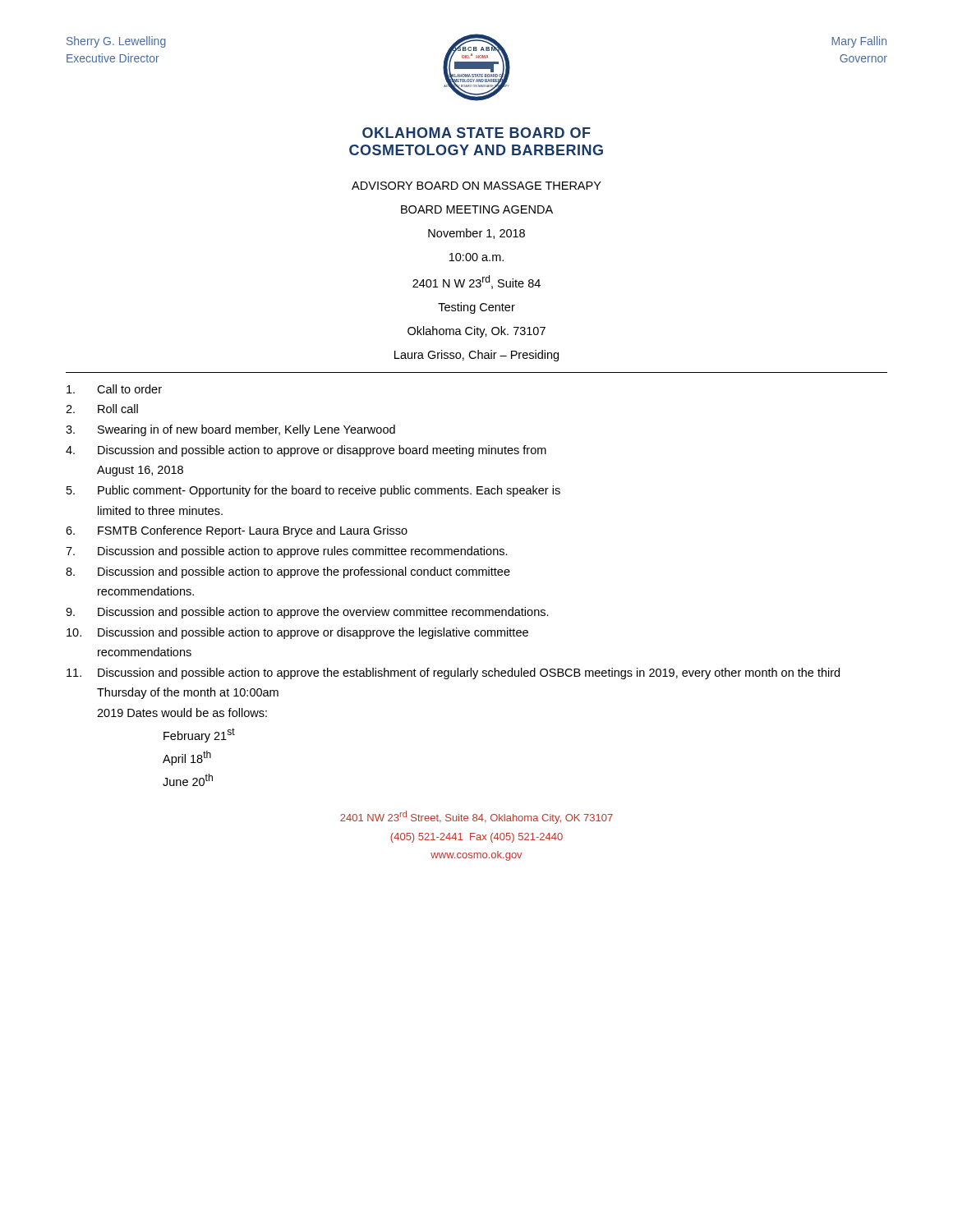This screenshot has width=953, height=1232.
Task: Select the logo
Action: 476,71
